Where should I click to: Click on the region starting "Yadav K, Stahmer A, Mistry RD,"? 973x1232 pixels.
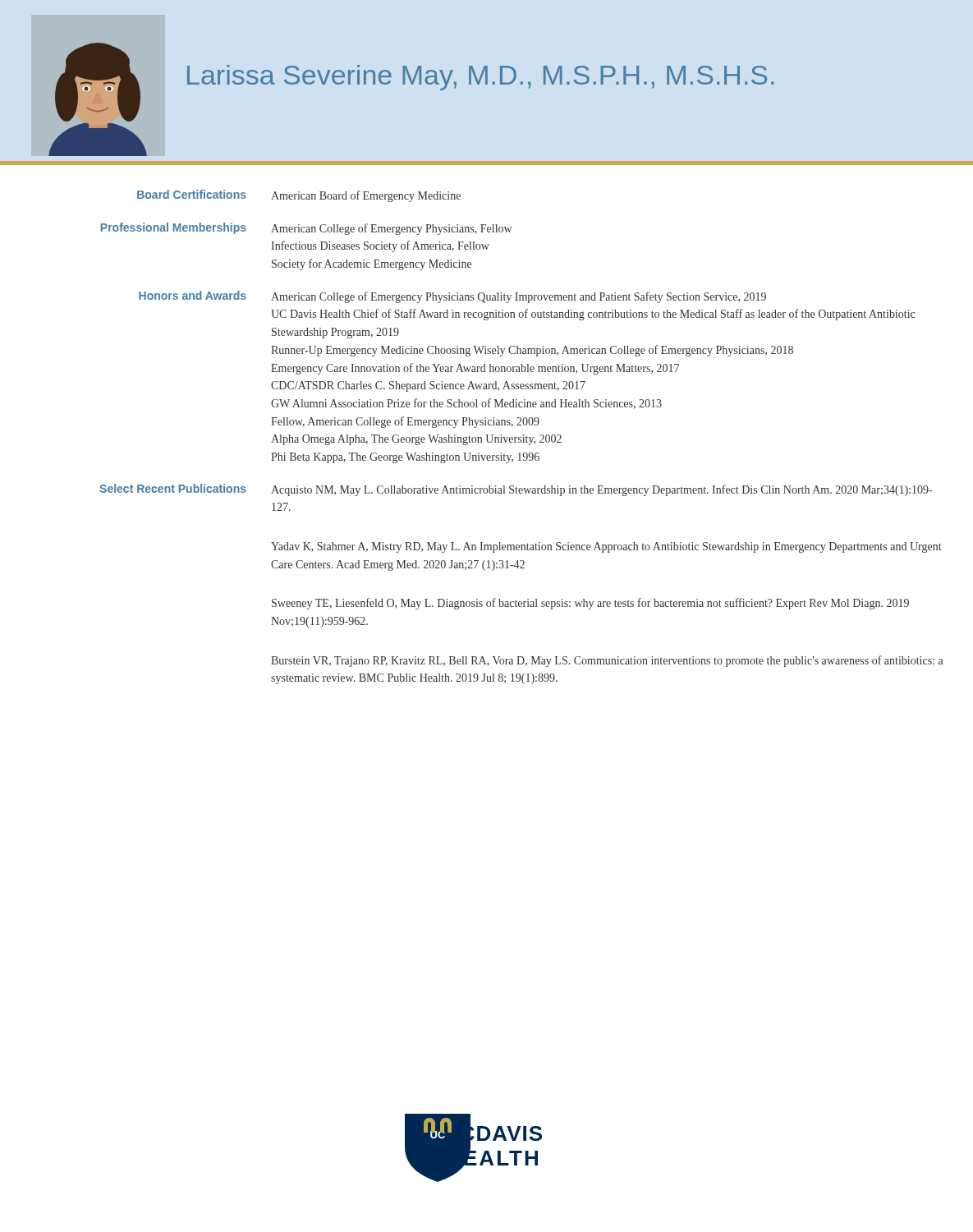606,556
